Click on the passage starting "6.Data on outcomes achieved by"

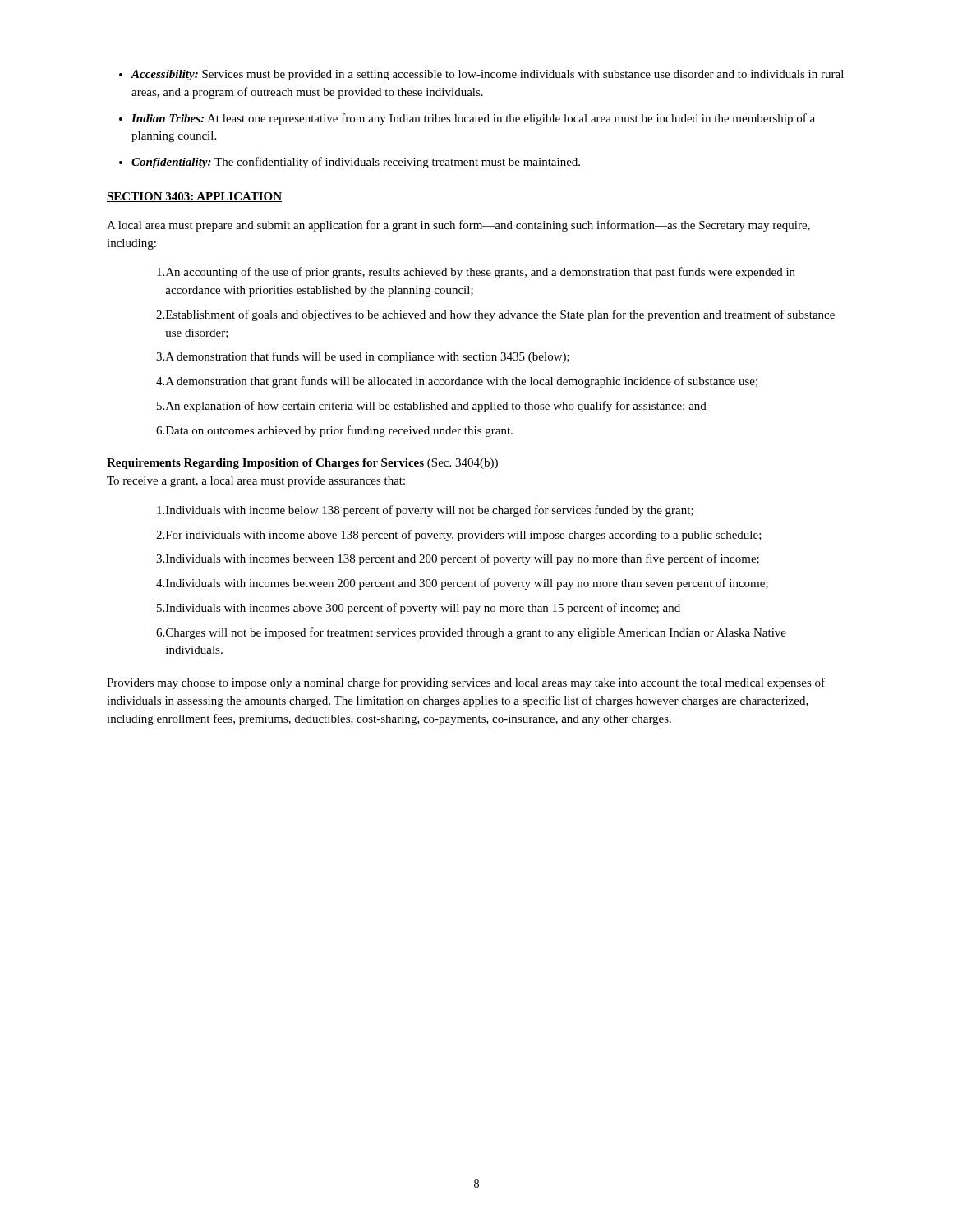476,431
